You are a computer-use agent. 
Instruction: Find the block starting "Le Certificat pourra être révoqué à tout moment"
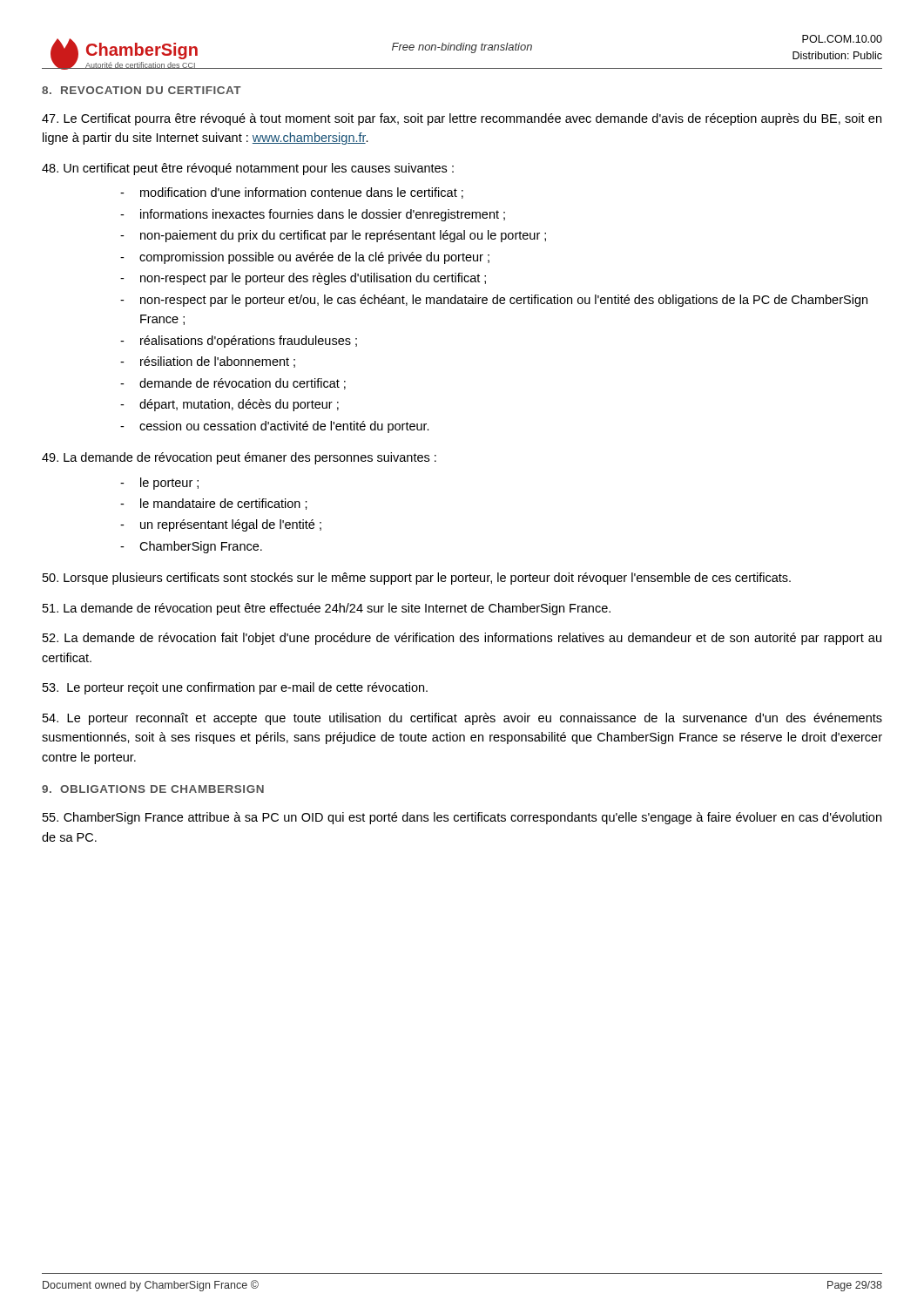pos(462,128)
